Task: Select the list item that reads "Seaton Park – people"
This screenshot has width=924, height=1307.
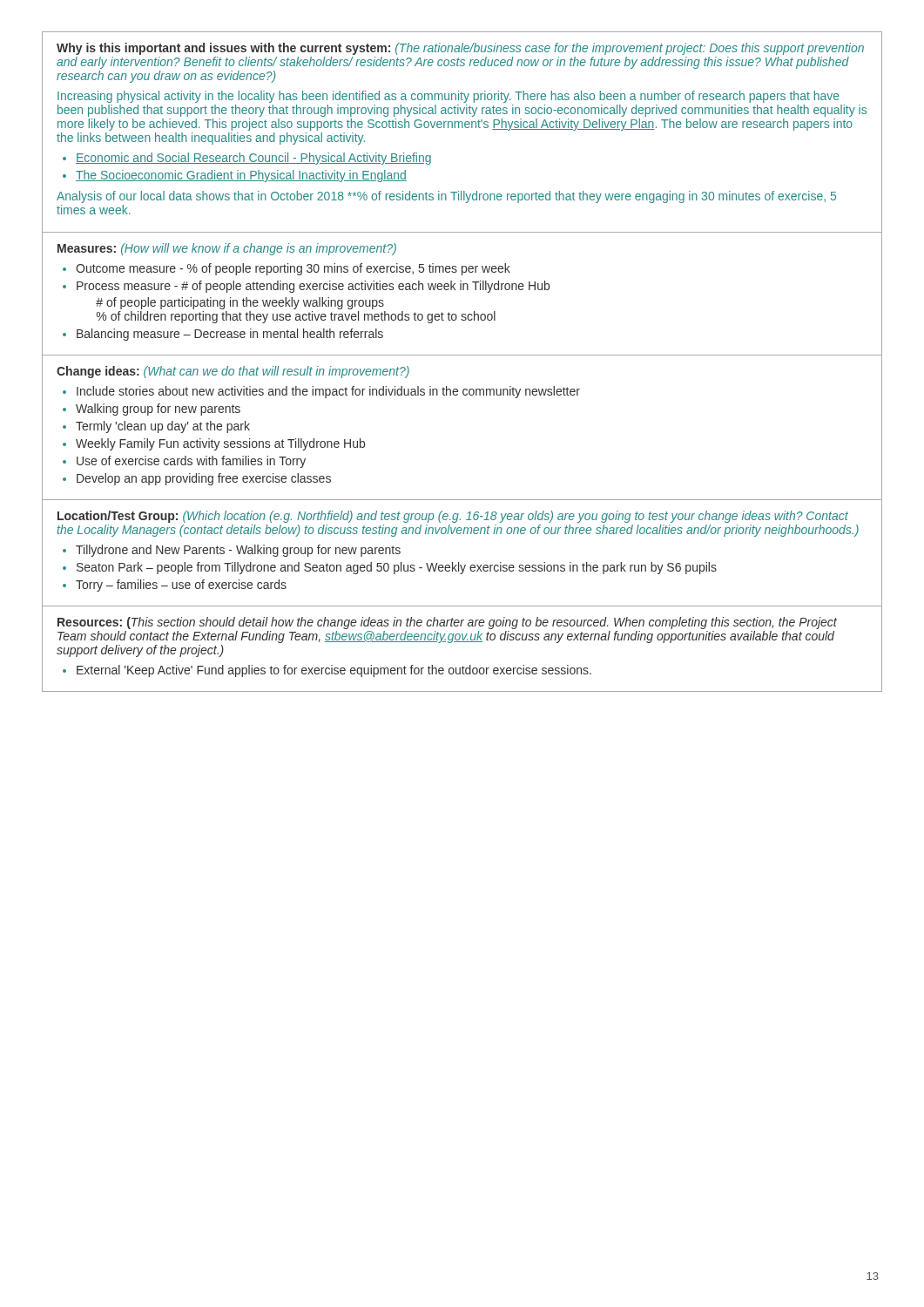Action: pyautogui.click(x=396, y=567)
